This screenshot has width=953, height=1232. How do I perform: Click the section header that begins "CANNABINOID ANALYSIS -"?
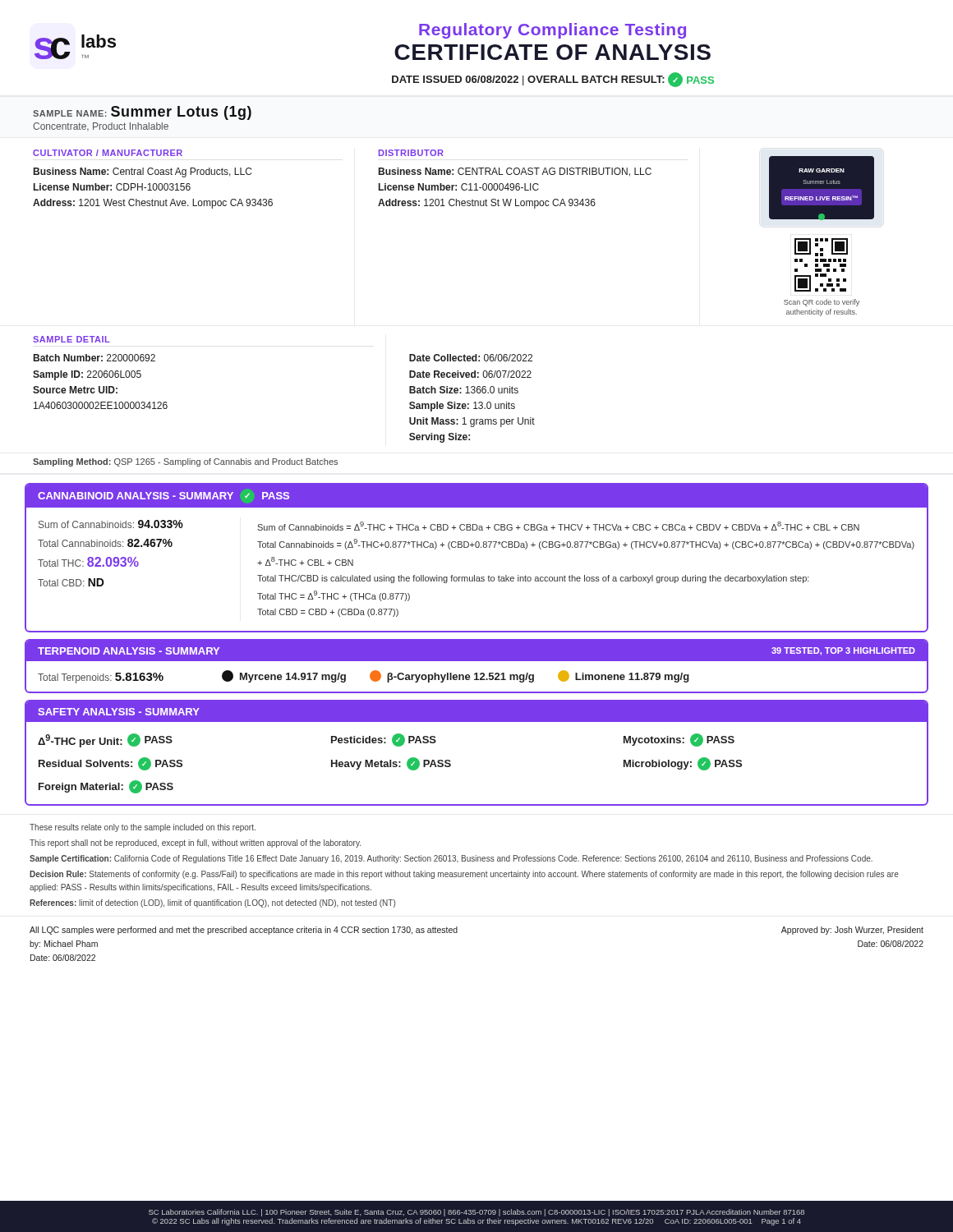pos(164,496)
